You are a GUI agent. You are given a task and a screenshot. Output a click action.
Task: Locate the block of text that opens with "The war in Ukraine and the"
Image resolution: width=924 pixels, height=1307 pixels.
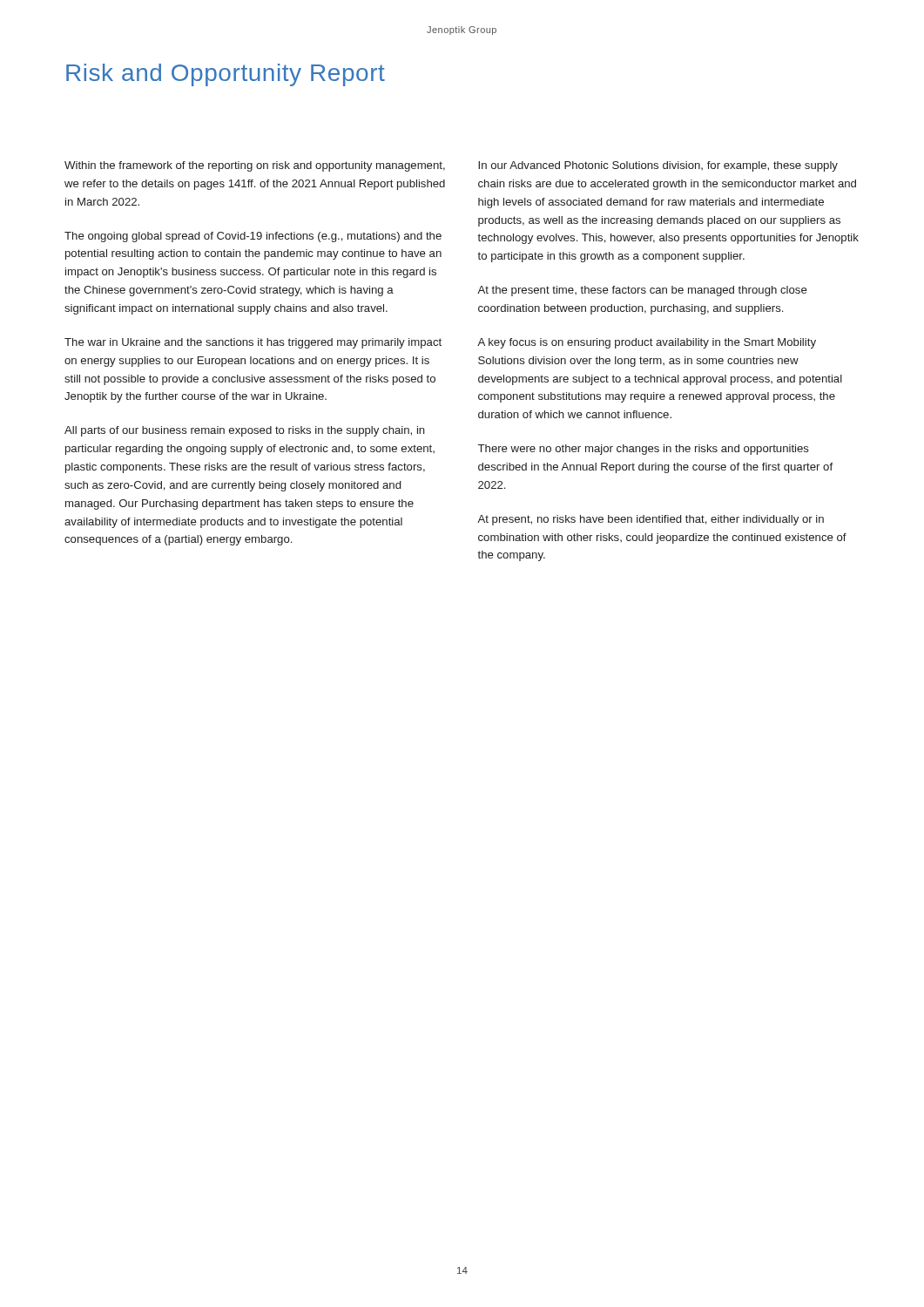[x=255, y=370]
